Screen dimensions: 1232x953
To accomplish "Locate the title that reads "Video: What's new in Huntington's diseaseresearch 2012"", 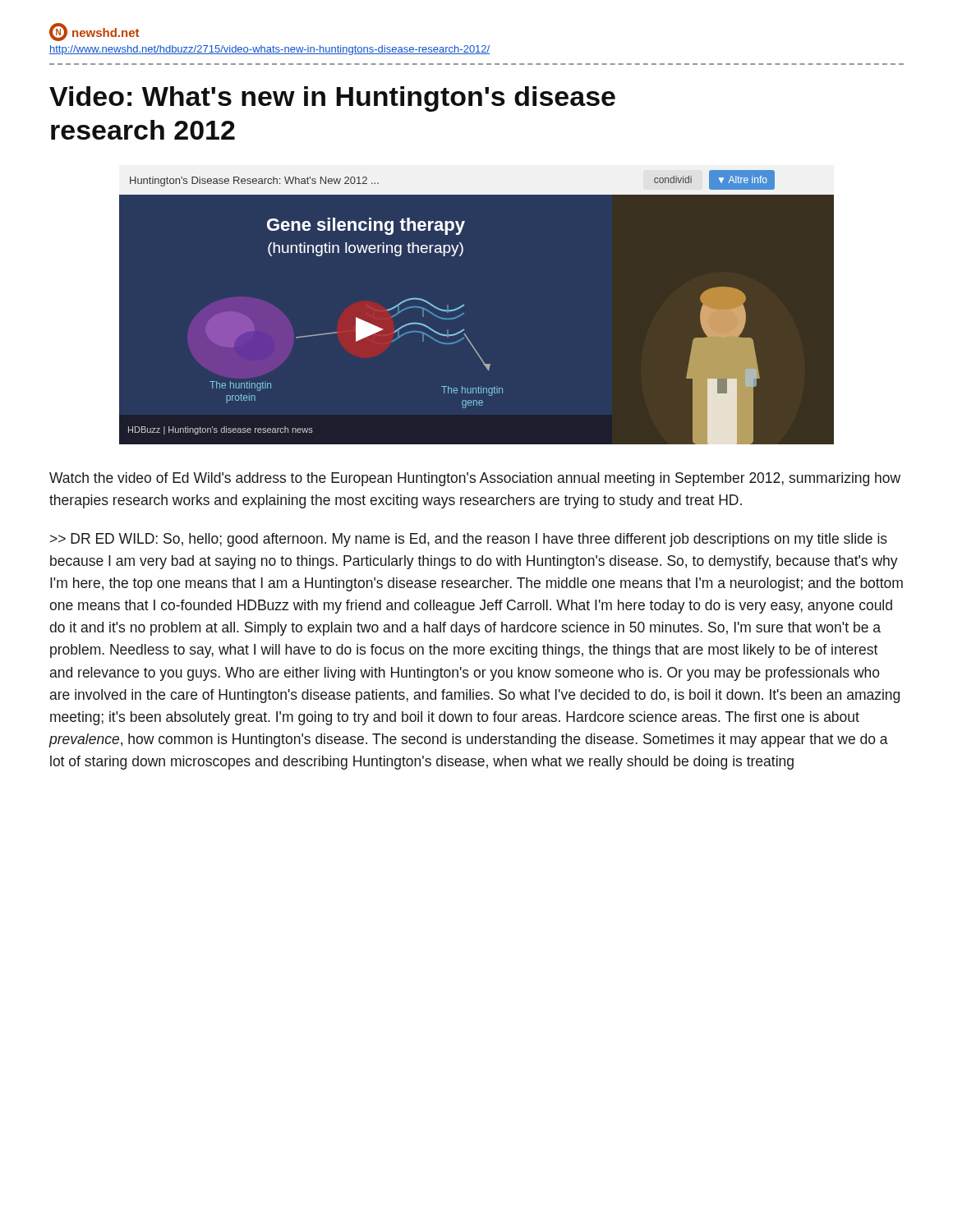I will [476, 113].
